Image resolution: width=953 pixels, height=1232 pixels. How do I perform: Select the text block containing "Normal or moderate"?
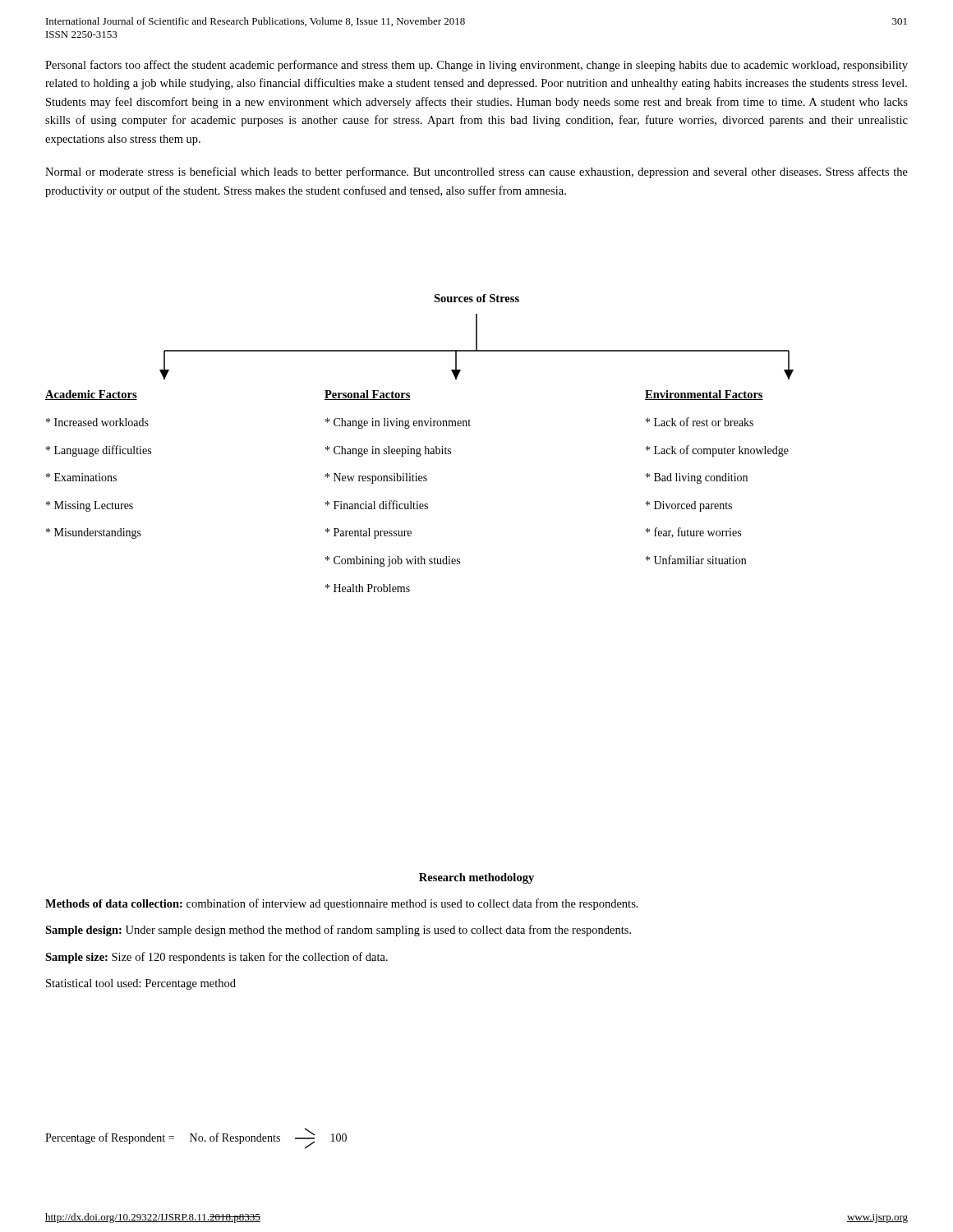click(x=476, y=181)
